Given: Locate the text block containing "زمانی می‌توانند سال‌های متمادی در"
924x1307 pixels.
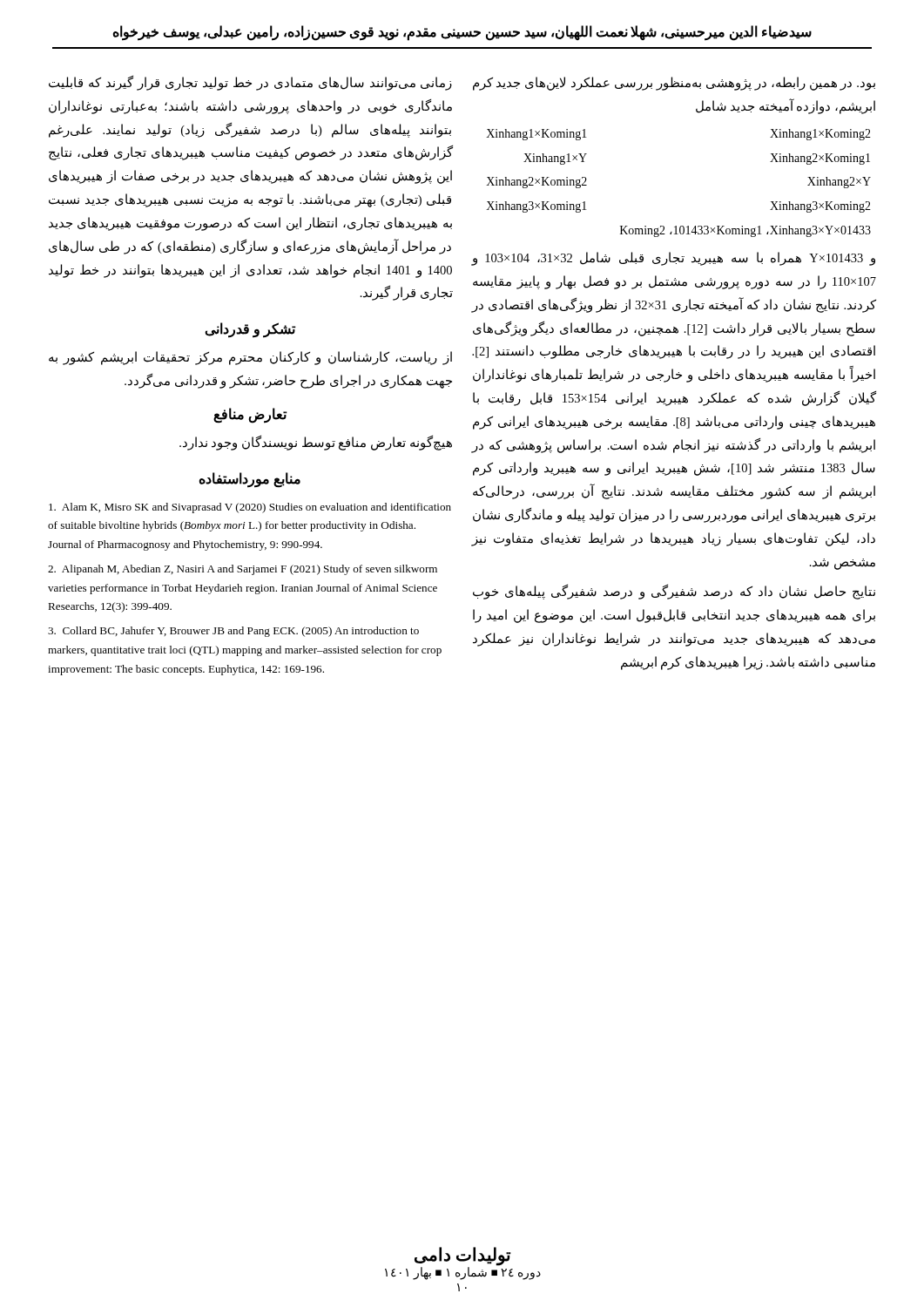Looking at the screenshot, I should click(250, 188).
